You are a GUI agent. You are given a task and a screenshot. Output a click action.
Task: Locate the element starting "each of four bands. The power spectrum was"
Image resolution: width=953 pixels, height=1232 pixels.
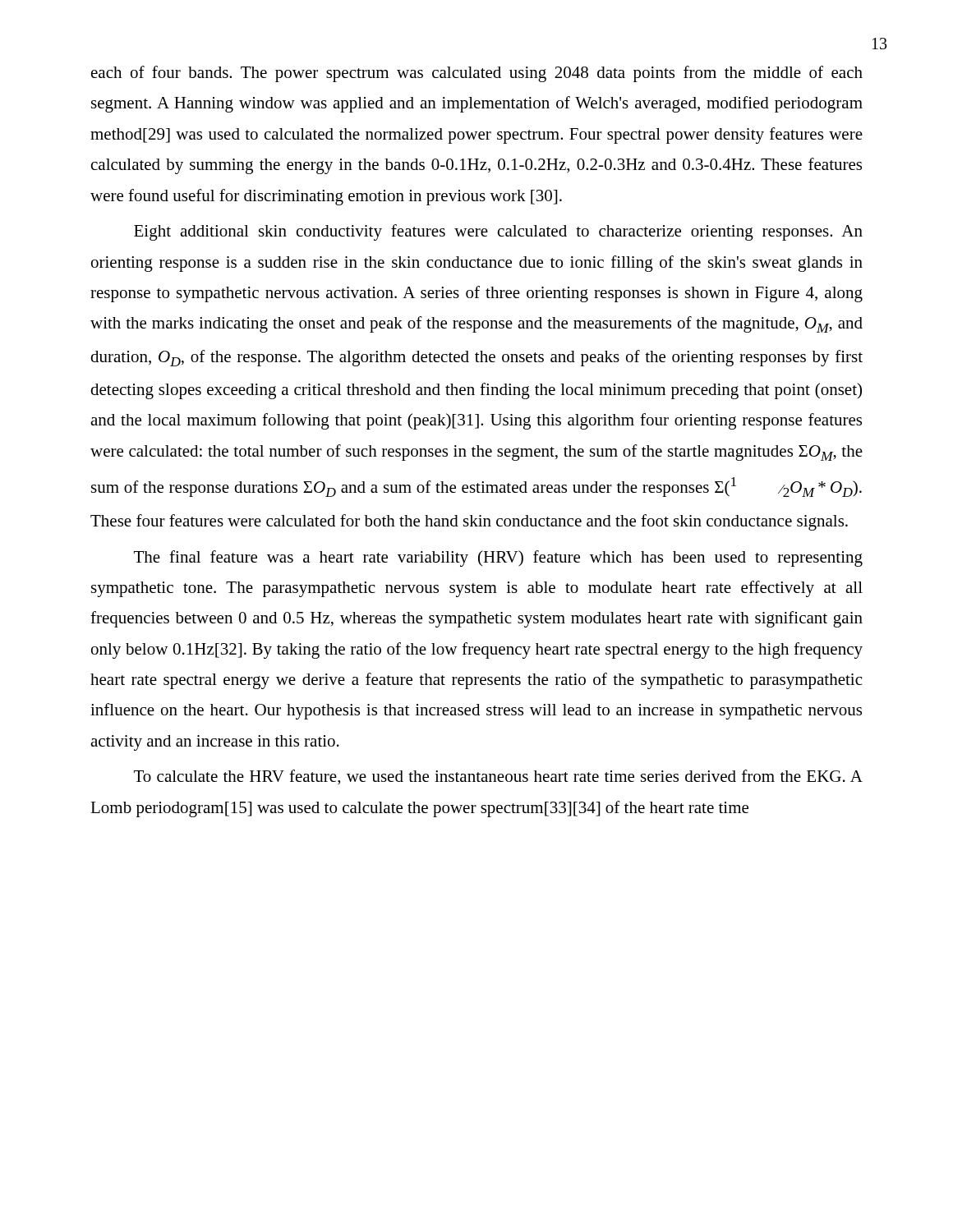[x=476, y=134]
